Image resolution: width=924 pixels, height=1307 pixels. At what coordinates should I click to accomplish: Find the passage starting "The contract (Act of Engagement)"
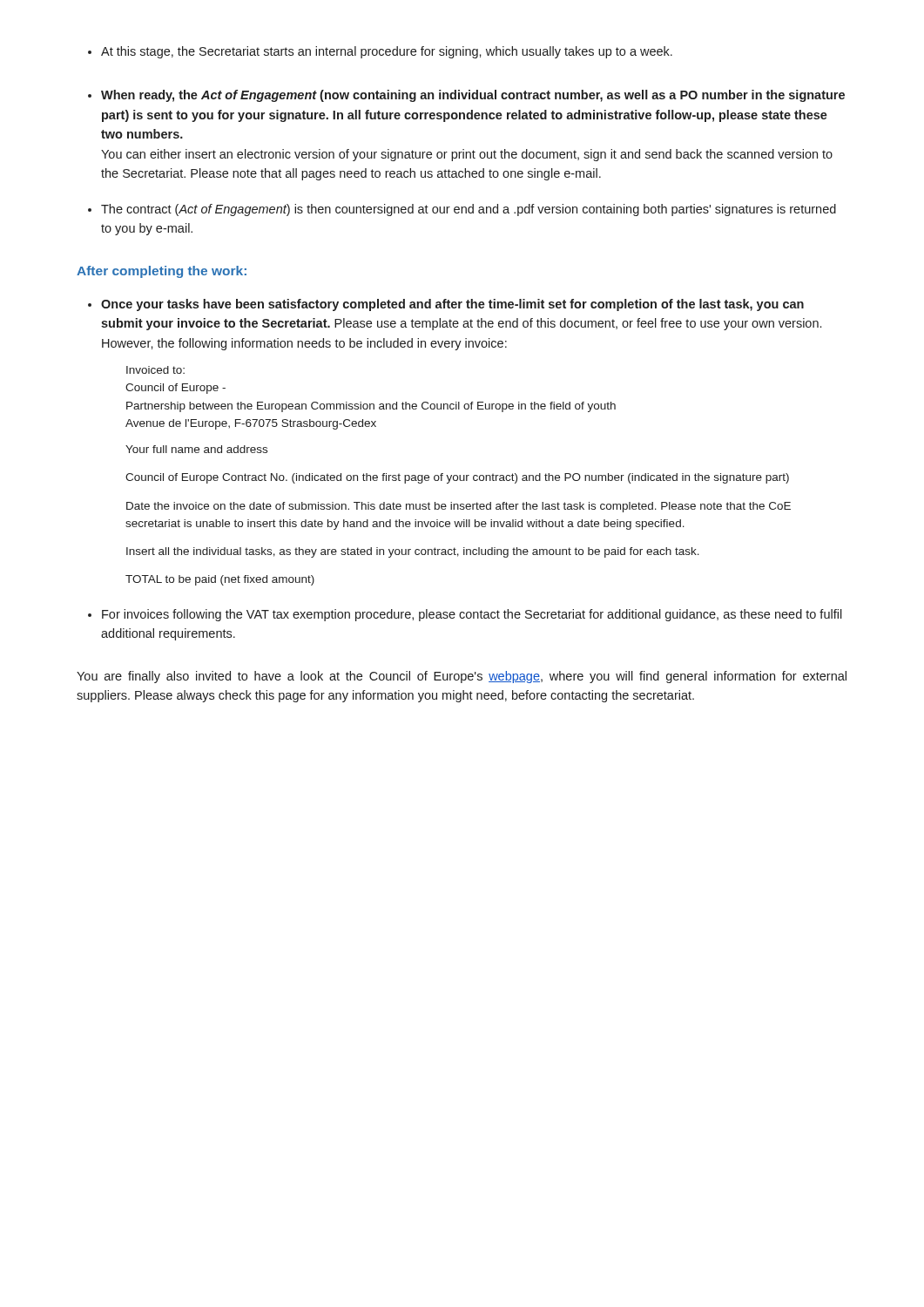tap(474, 219)
